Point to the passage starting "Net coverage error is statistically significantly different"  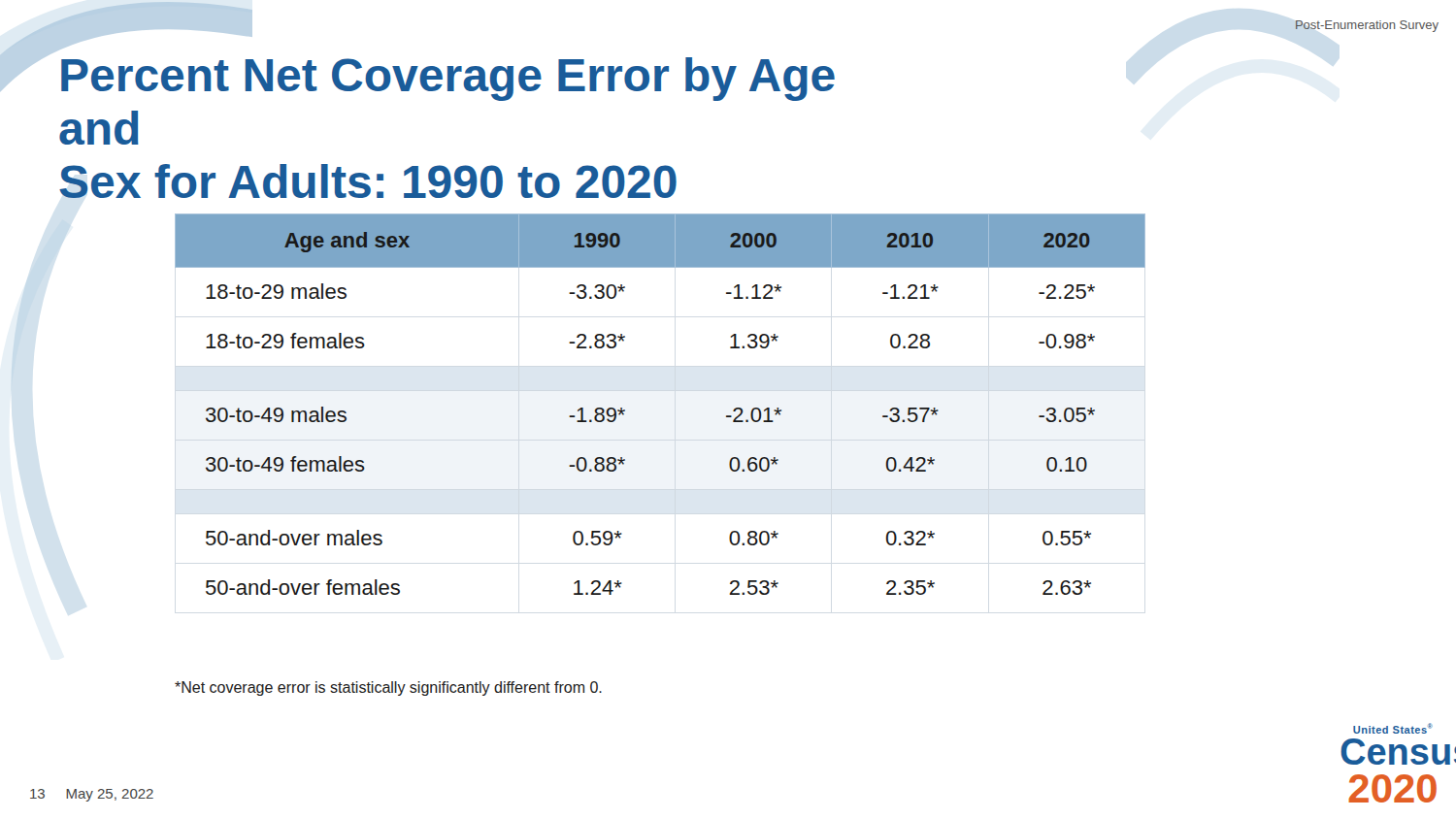pos(389,688)
